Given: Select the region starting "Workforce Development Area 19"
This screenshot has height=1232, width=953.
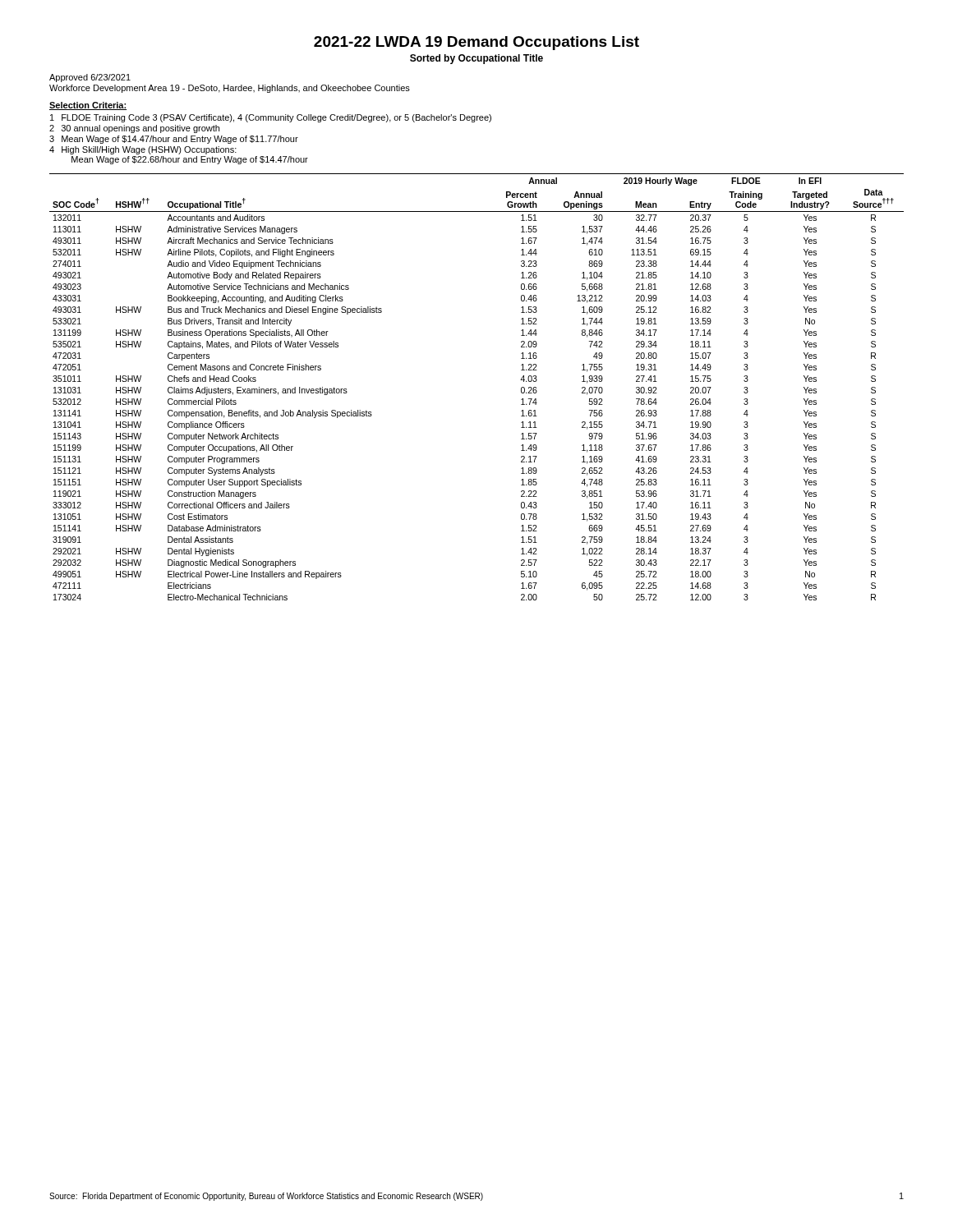Looking at the screenshot, I should pyautogui.click(x=230, y=88).
